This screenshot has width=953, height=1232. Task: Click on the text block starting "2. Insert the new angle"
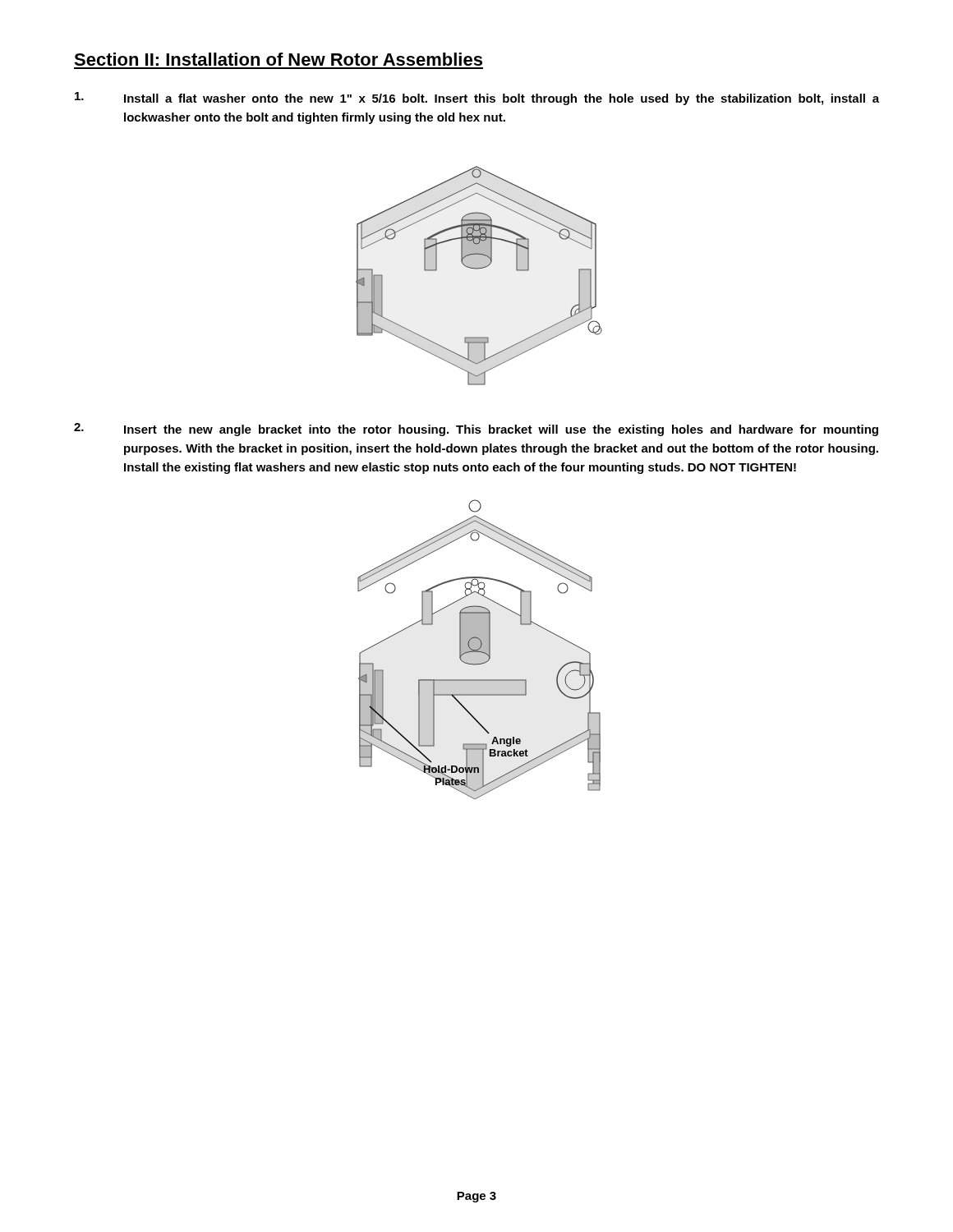pyautogui.click(x=476, y=448)
